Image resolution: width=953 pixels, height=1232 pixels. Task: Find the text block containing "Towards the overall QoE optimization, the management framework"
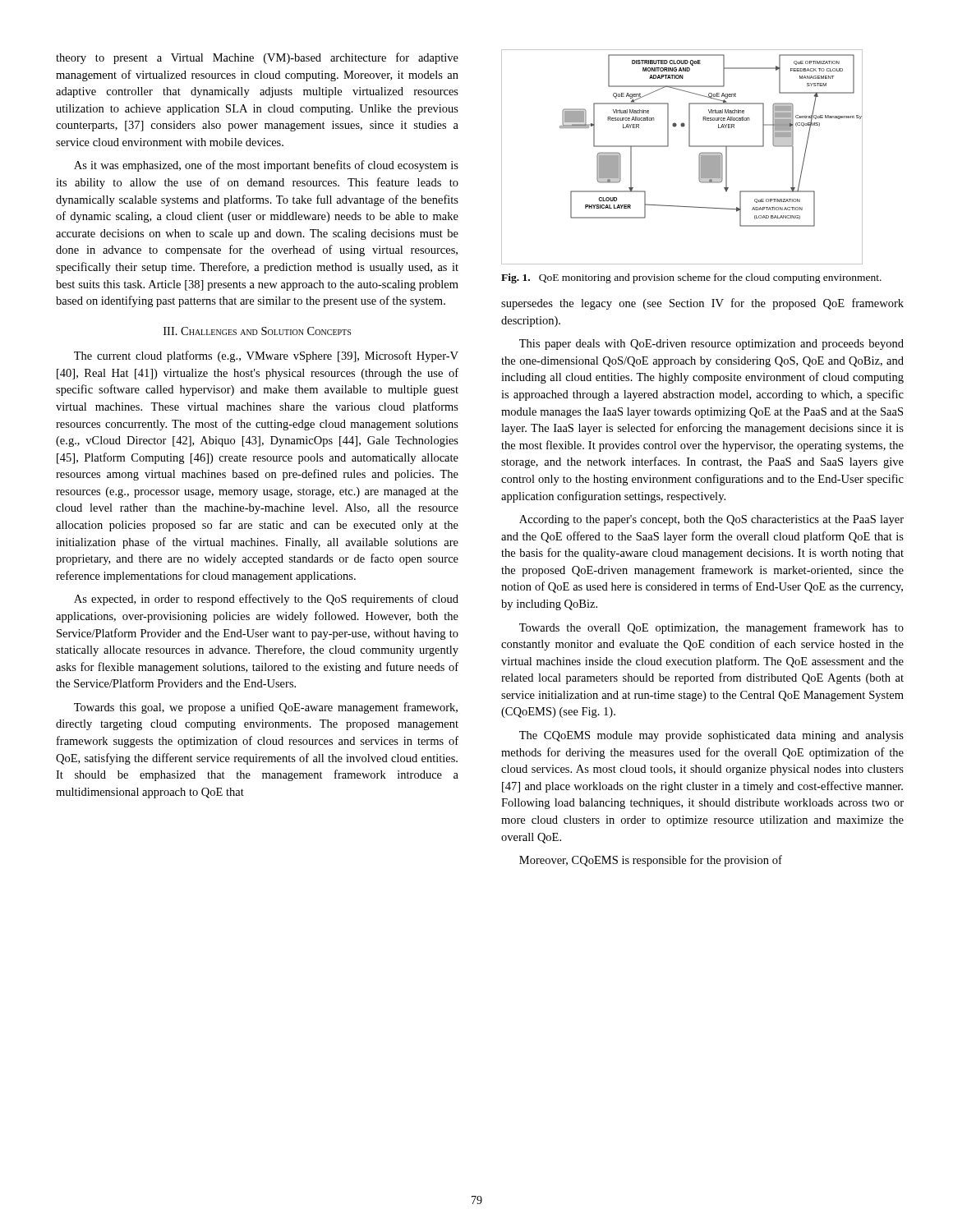pyautogui.click(x=702, y=670)
